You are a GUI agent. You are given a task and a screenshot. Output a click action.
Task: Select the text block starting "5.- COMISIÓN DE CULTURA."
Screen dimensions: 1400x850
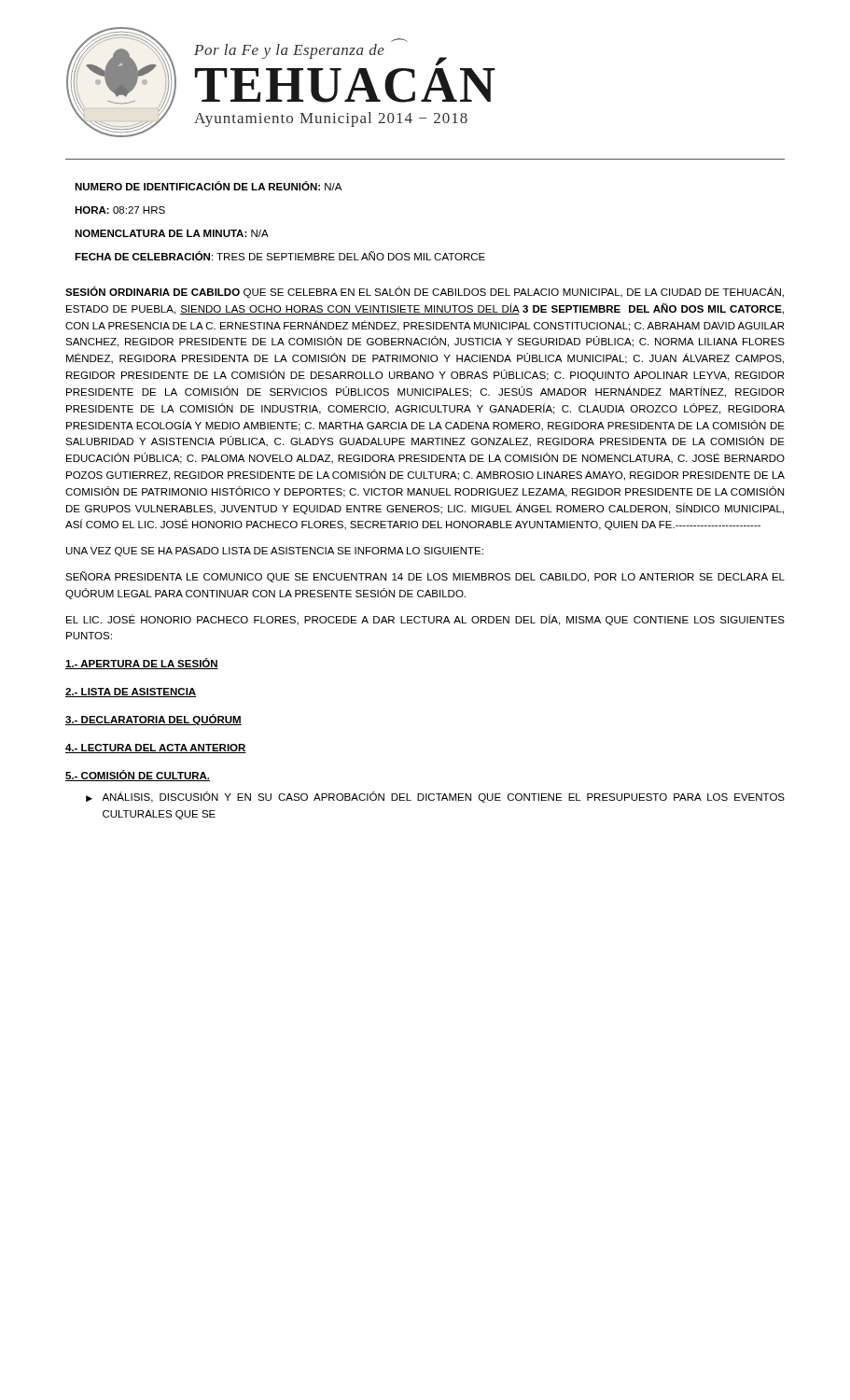tap(138, 775)
